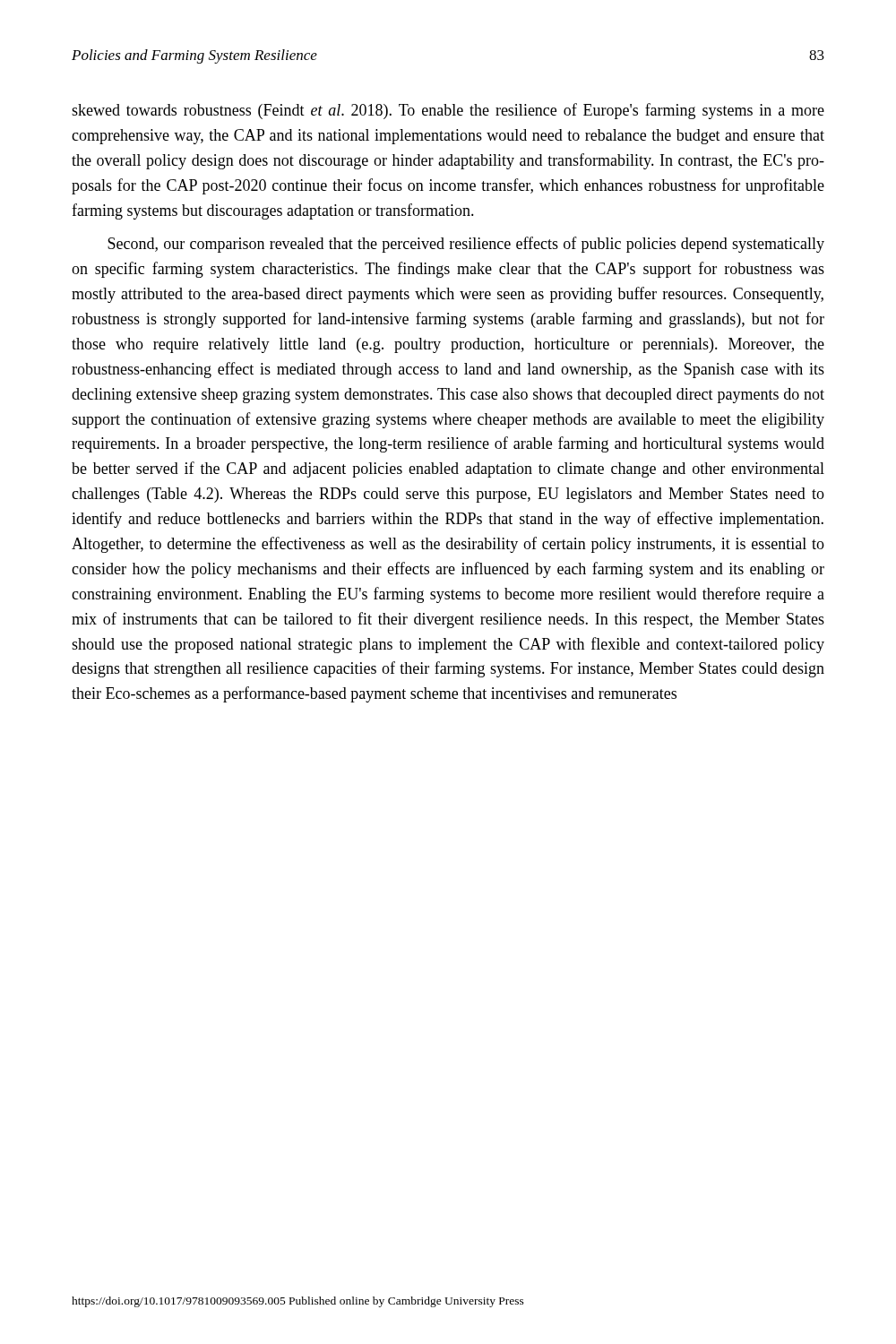Click on the text block starting "skewed towards robustness (Feindt"

point(448,403)
